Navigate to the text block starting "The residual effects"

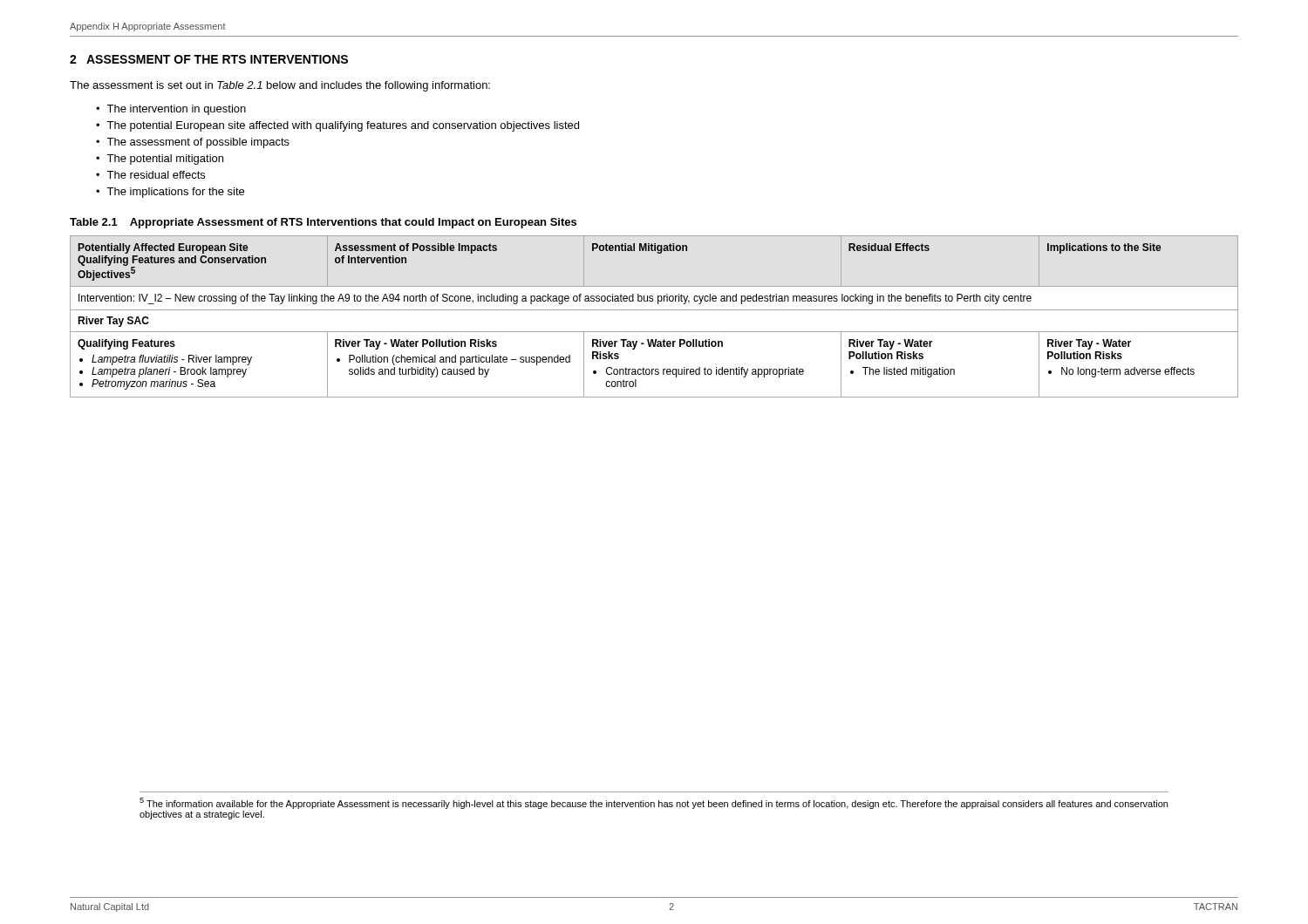tap(156, 175)
